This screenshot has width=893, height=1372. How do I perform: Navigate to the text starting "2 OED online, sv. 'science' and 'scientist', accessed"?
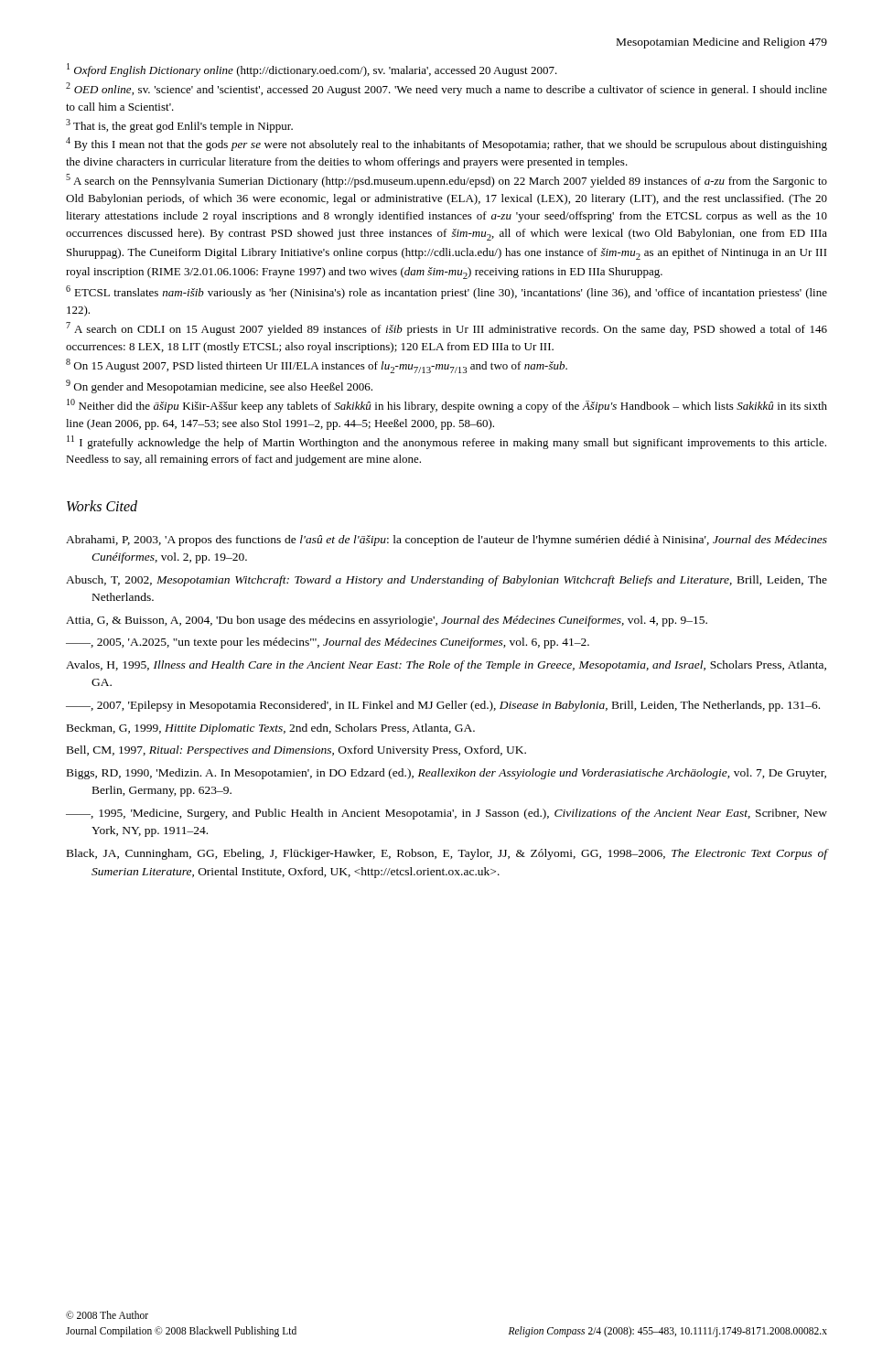click(446, 97)
